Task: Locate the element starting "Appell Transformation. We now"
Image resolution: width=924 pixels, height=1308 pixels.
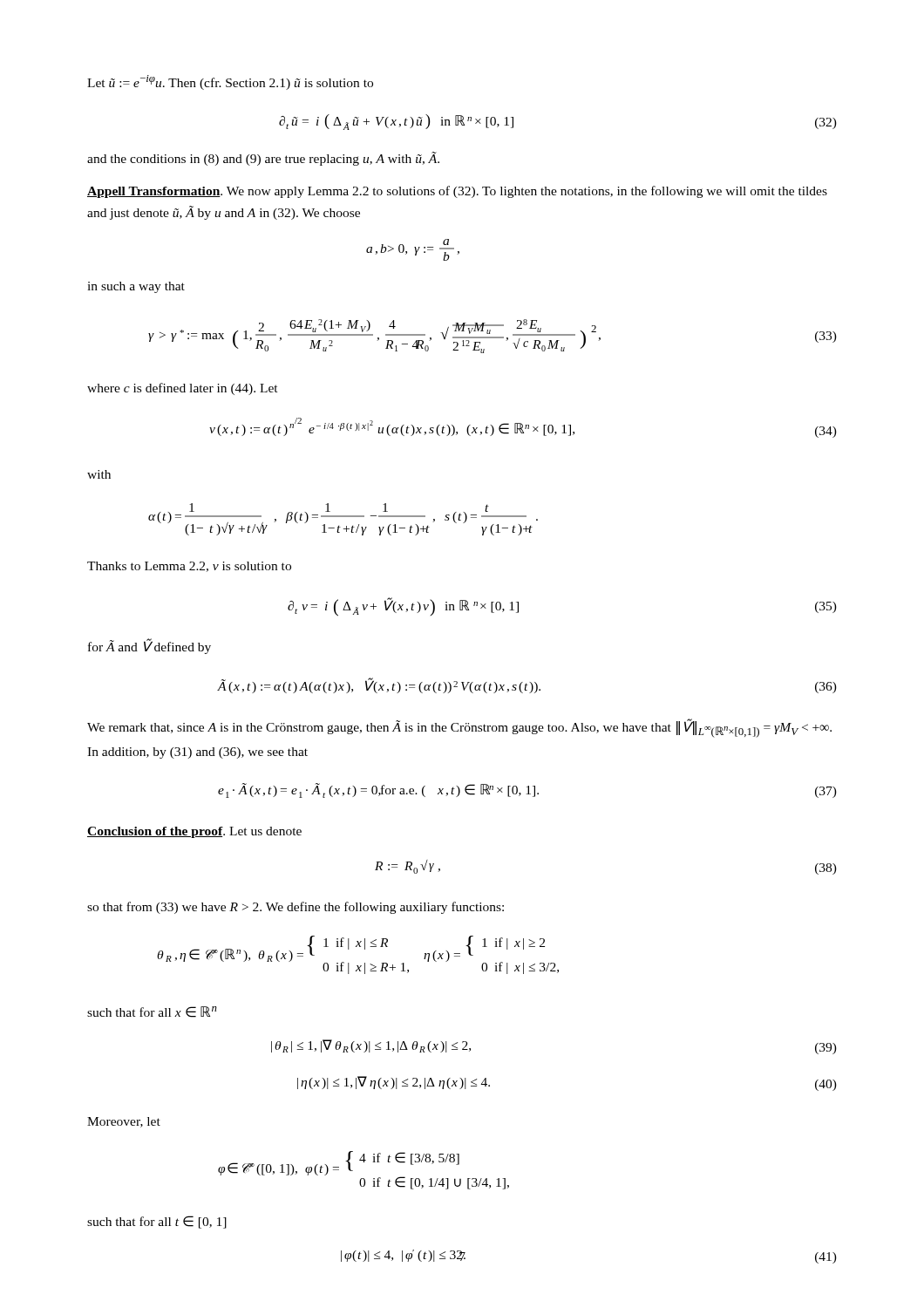Action: tap(457, 201)
